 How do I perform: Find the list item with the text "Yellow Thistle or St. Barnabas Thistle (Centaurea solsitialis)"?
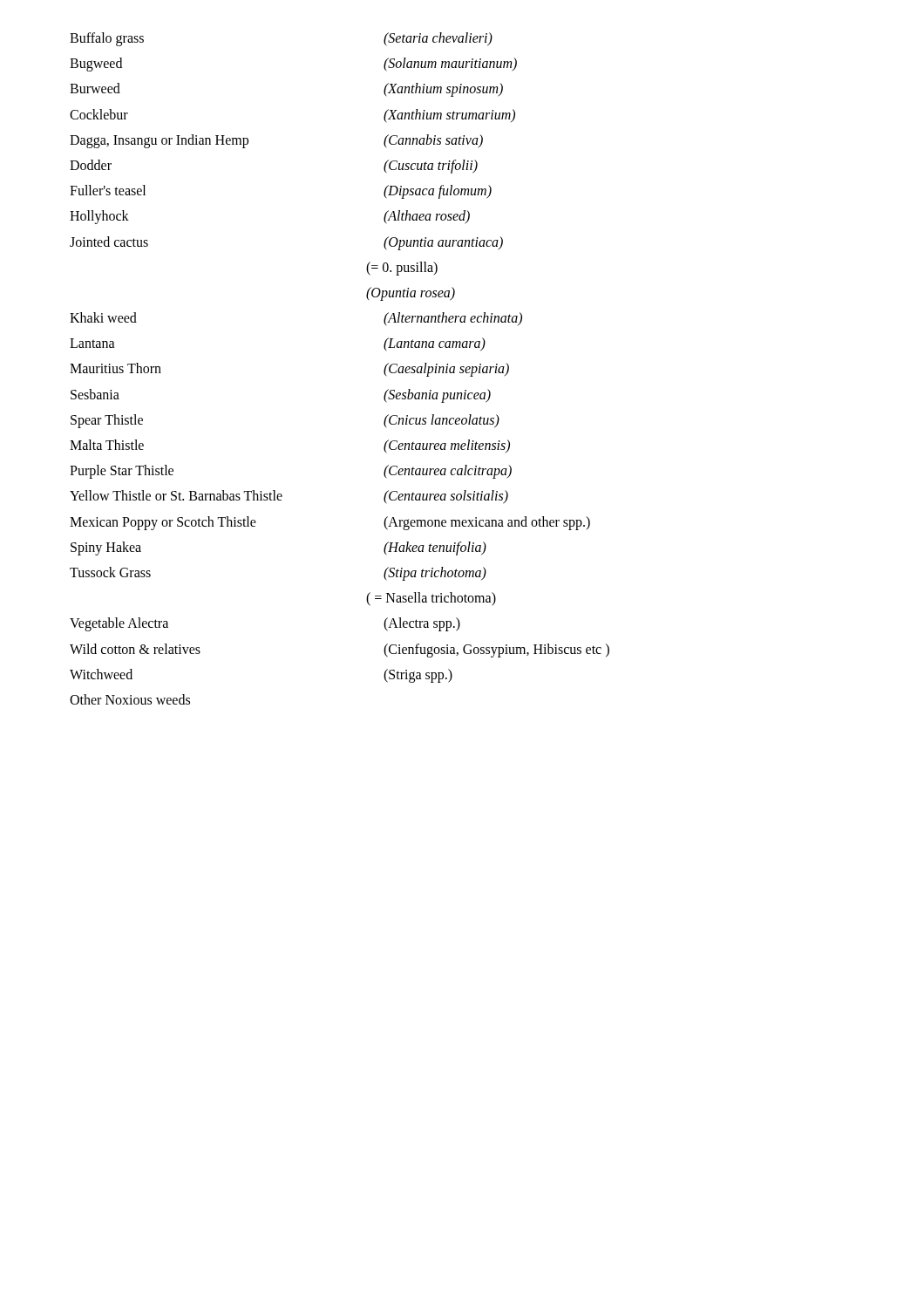453,496
